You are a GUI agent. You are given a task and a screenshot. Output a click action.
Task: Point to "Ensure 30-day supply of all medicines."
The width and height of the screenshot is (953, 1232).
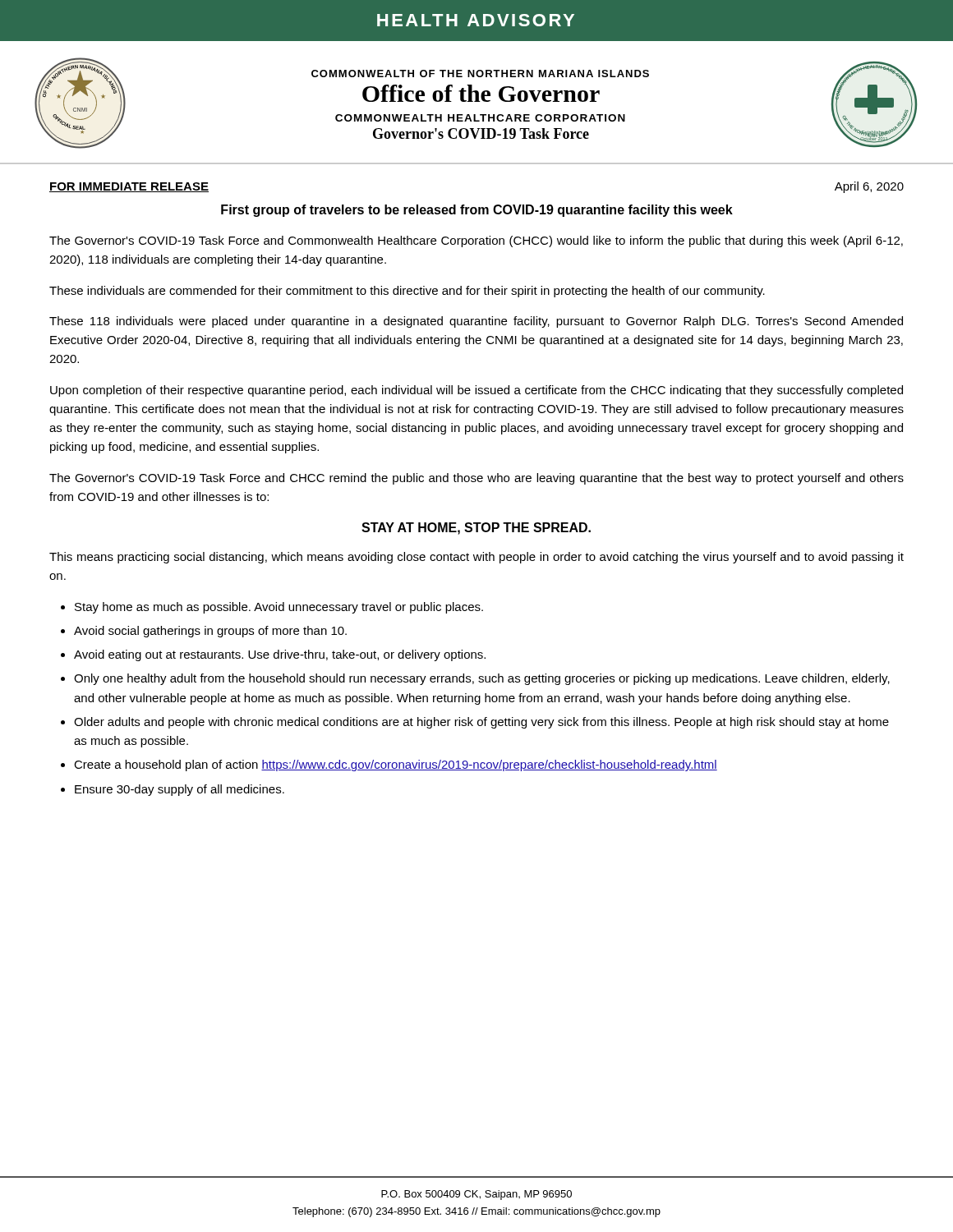tap(179, 788)
